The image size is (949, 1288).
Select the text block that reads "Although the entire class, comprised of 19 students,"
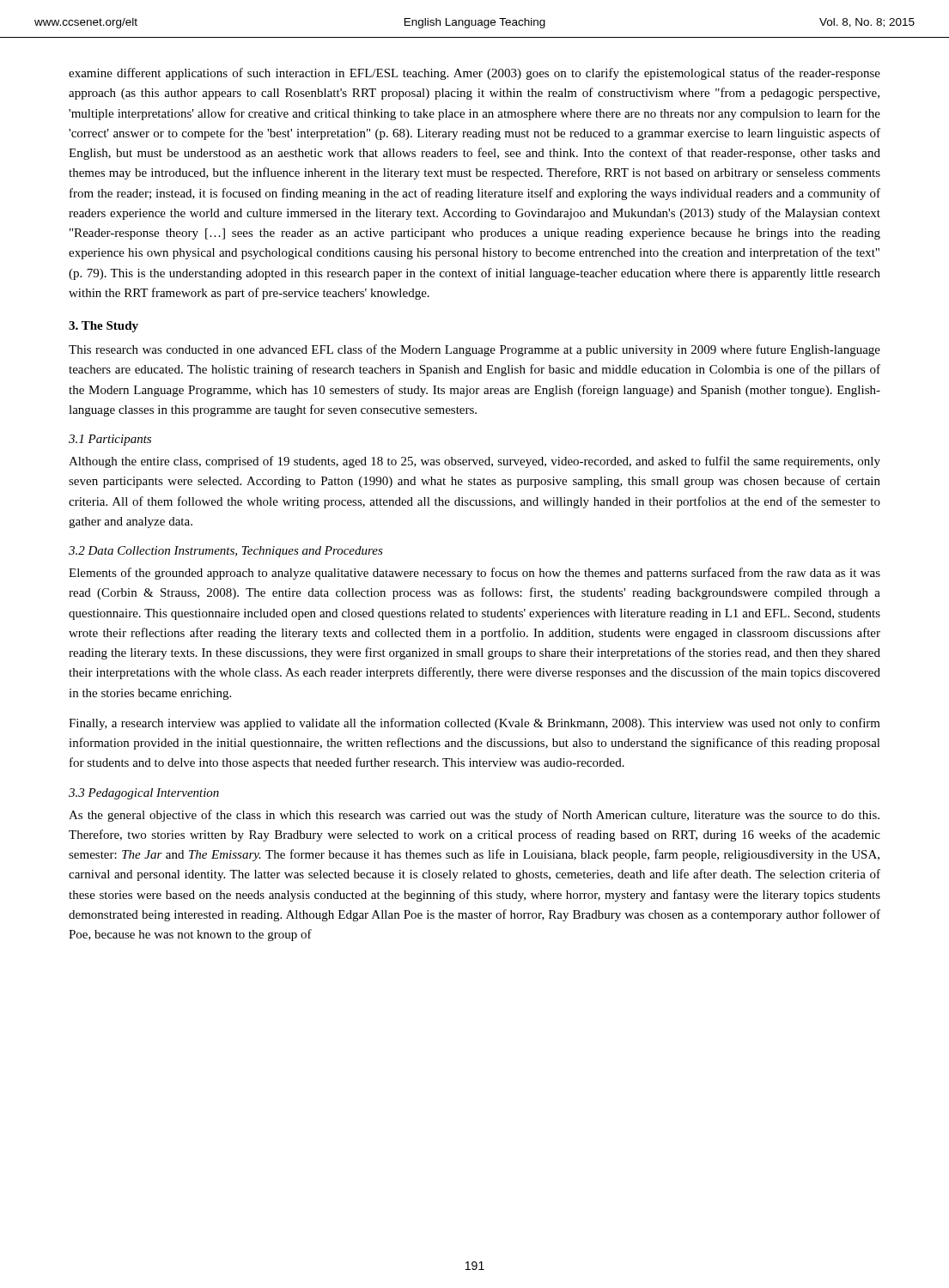click(474, 492)
